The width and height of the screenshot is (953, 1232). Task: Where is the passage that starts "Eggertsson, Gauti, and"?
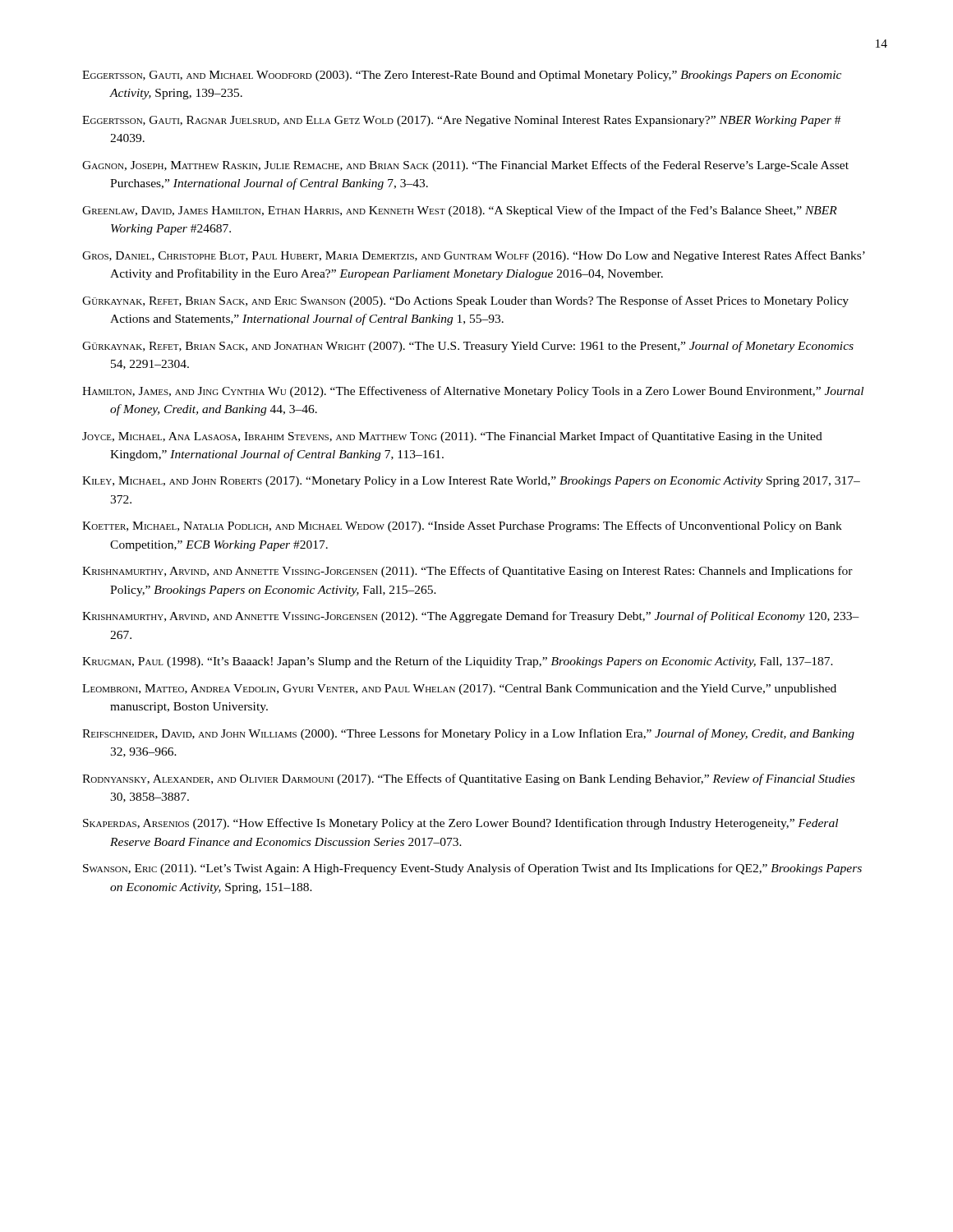[x=462, y=84]
